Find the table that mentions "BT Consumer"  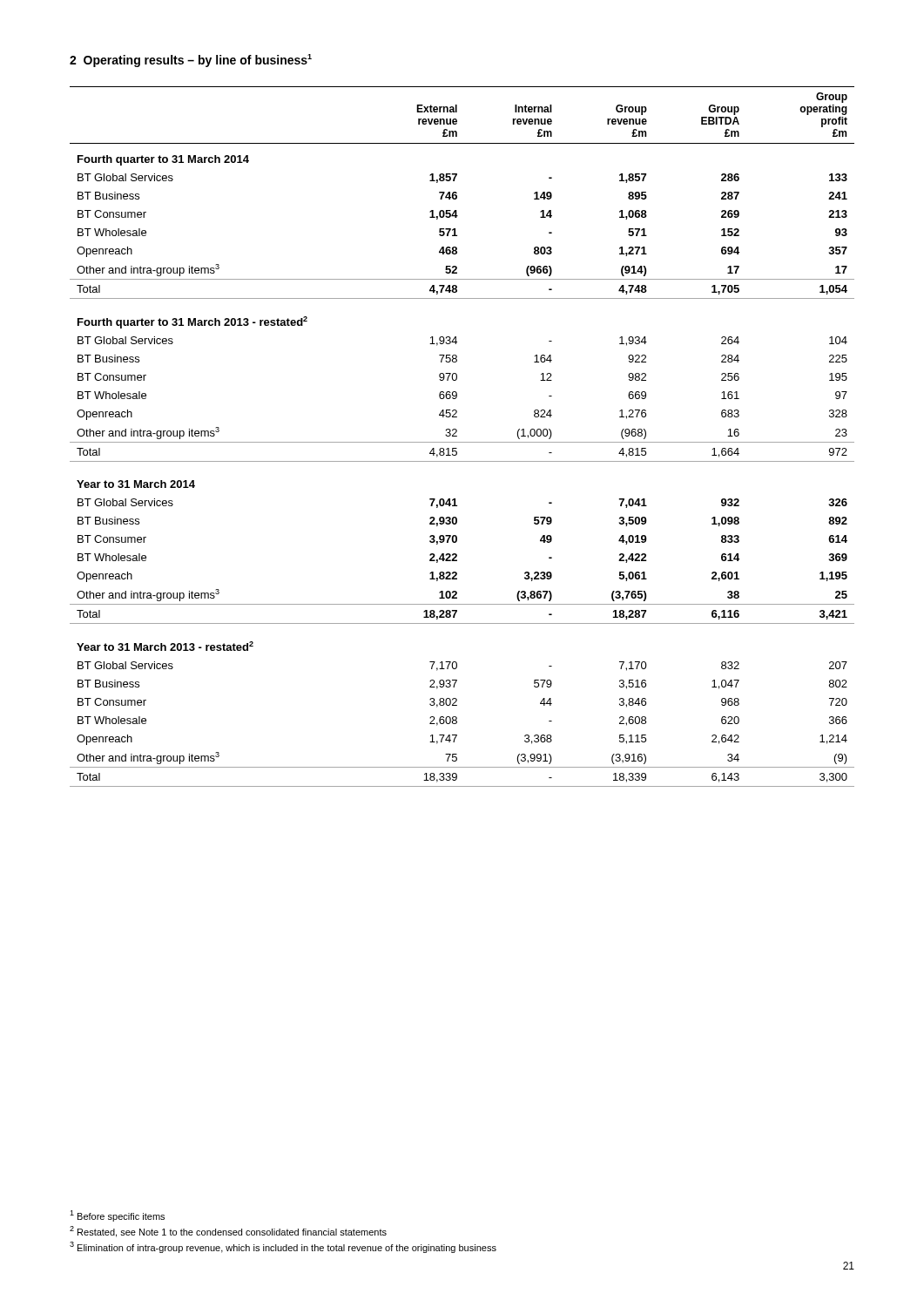pos(462,436)
